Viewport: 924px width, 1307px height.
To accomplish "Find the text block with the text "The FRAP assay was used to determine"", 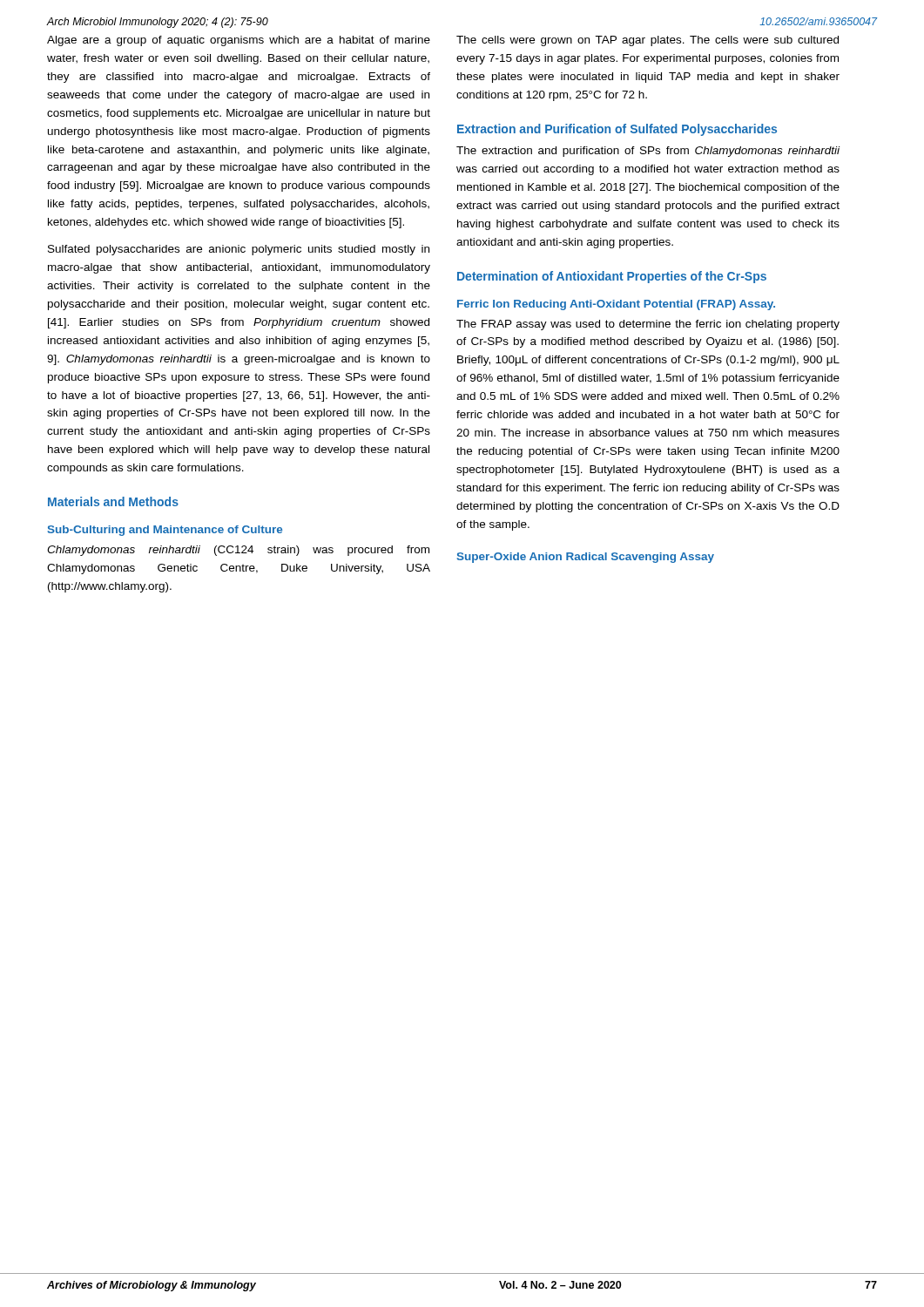I will click(x=648, y=424).
